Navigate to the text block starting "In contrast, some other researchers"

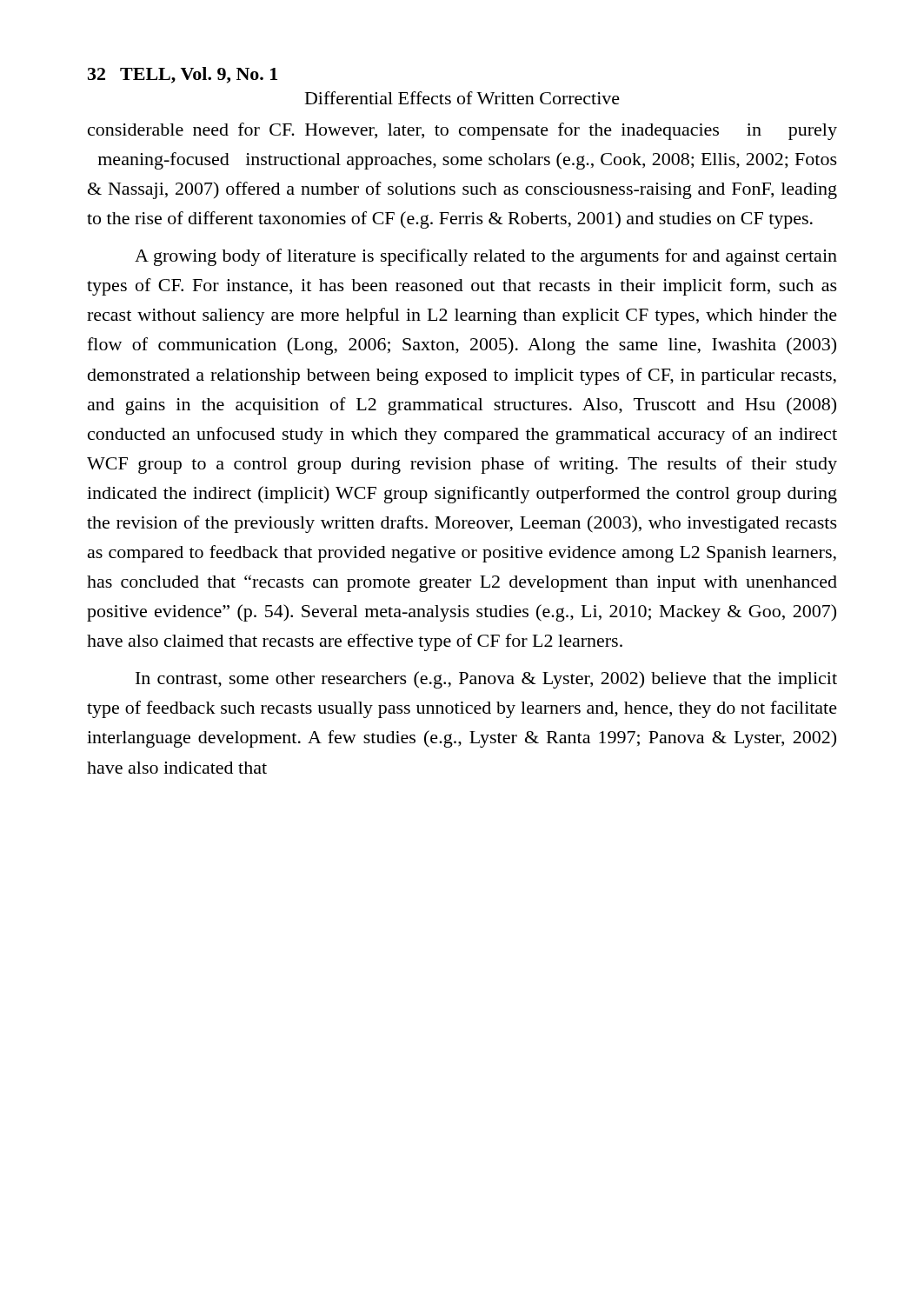462,723
